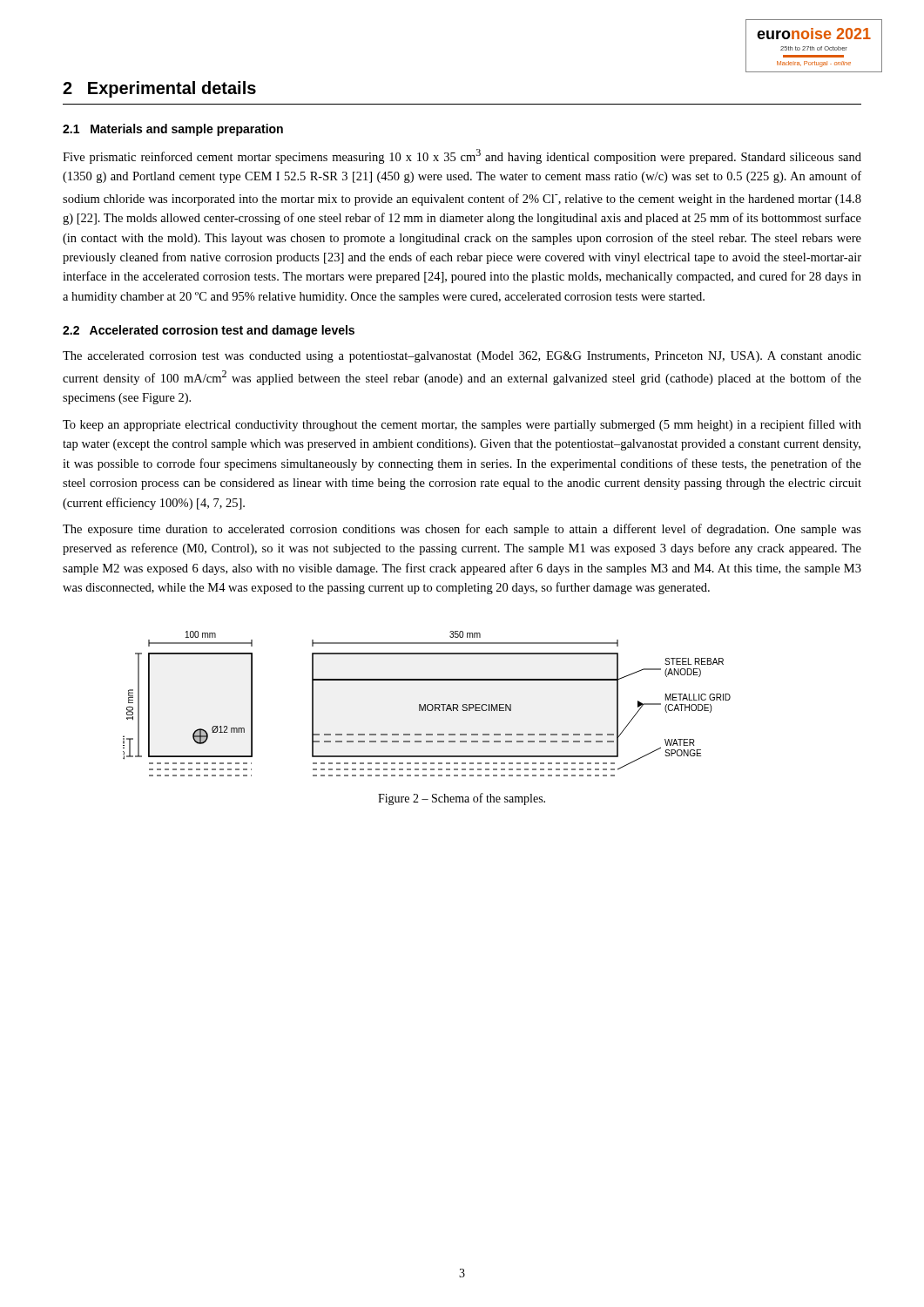Viewport: 924px width, 1307px height.
Task: Locate the text "2.1 Materials and sample preparation"
Action: point(173,129)
